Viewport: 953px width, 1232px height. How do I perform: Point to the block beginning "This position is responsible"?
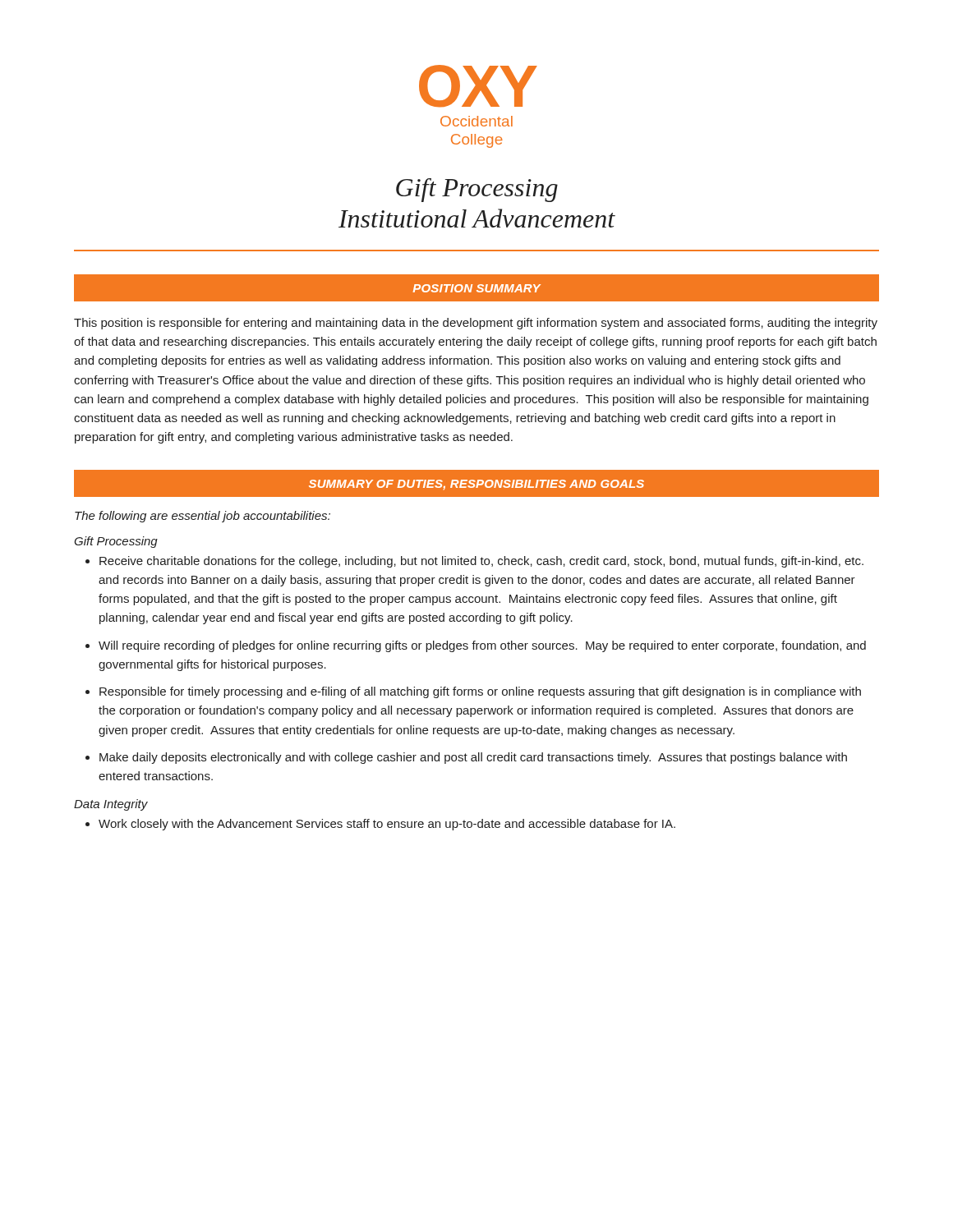pyautogui.click(x=476, y=380)
